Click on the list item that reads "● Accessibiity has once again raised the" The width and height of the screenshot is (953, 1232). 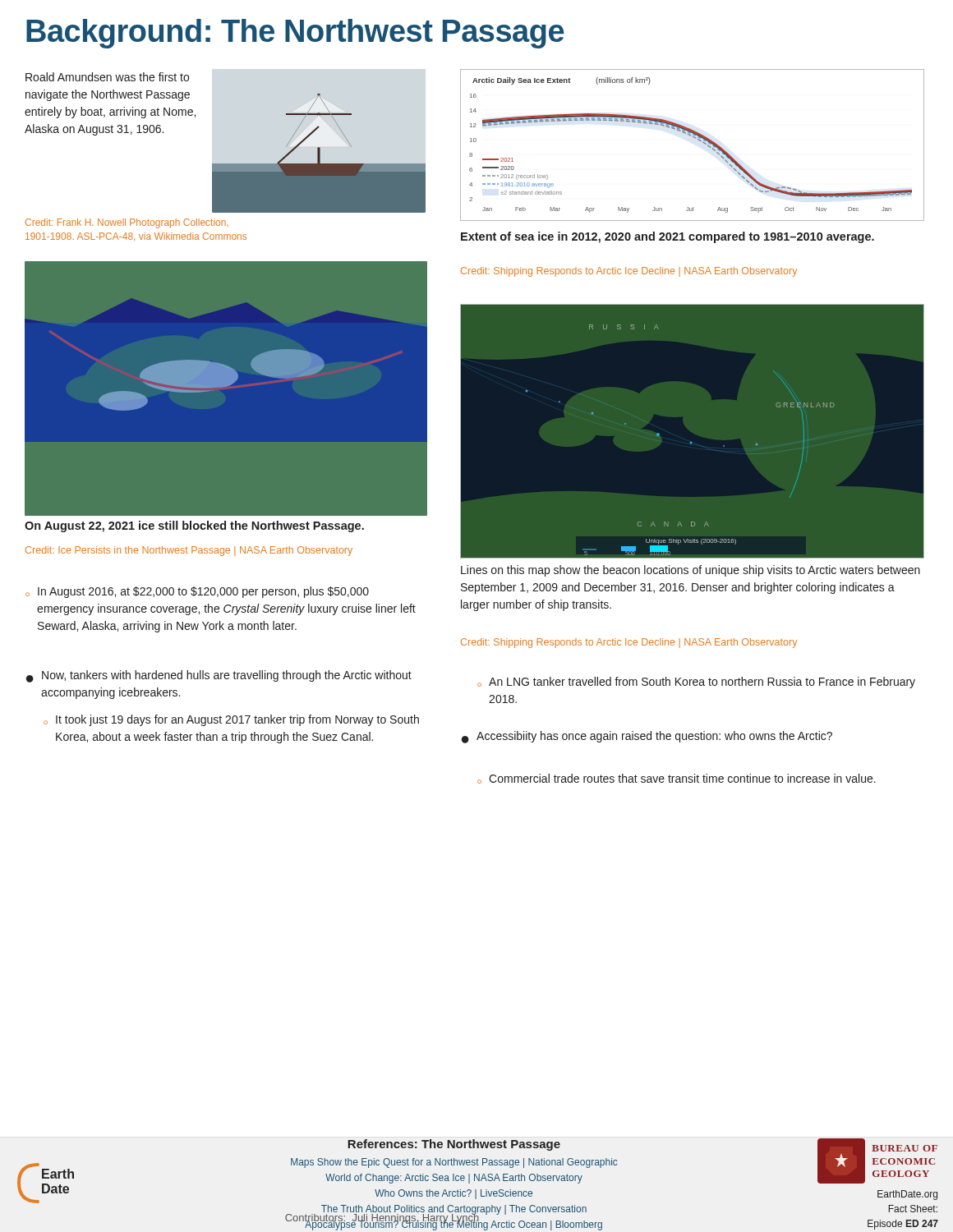point(646,739)
